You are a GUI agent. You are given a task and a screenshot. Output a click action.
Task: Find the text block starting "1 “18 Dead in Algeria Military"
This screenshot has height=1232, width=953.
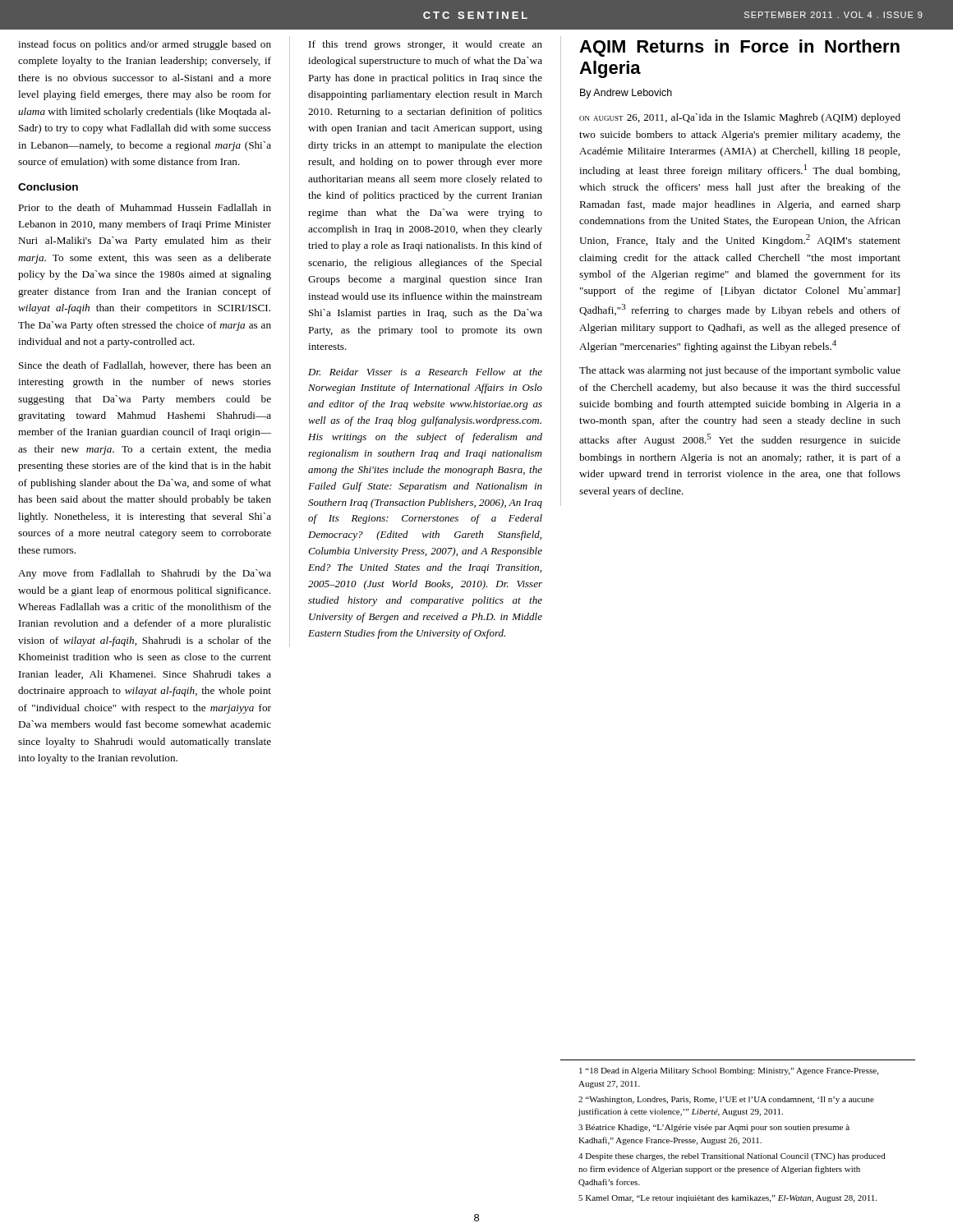729,1076
